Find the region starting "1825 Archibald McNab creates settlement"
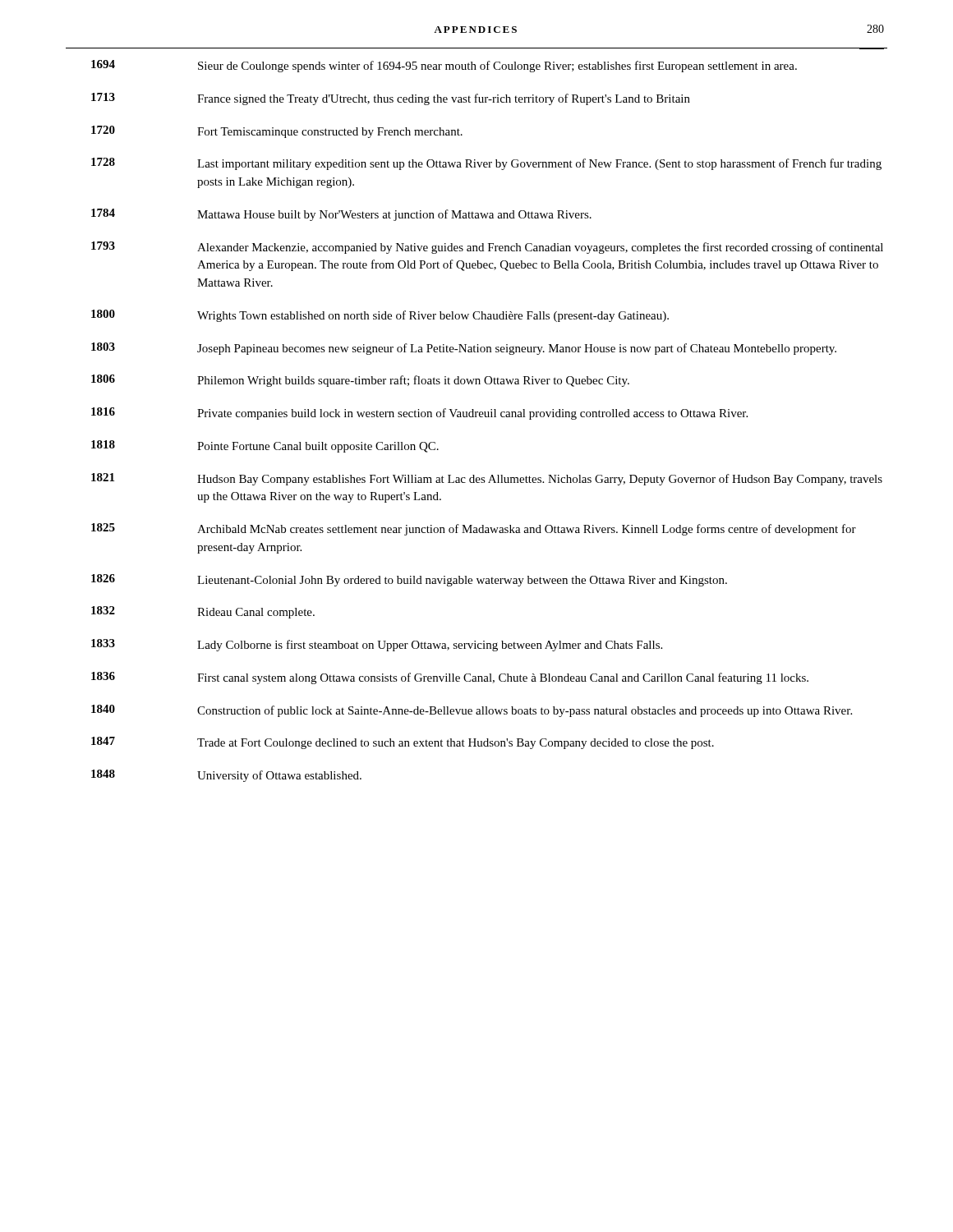 (x=487, y=539)
